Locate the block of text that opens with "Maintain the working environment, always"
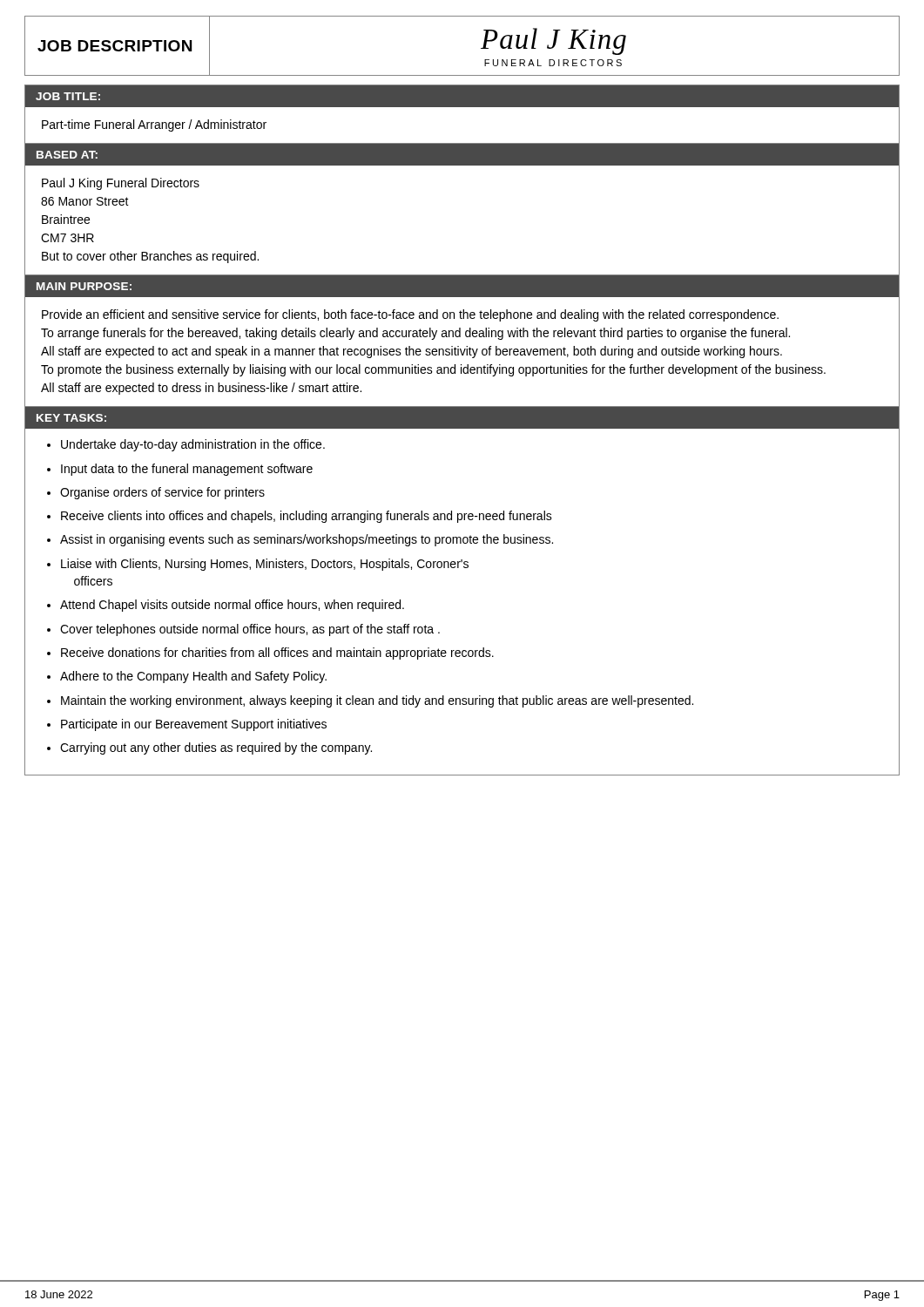 pyautogui.click(x=377, y=700)
